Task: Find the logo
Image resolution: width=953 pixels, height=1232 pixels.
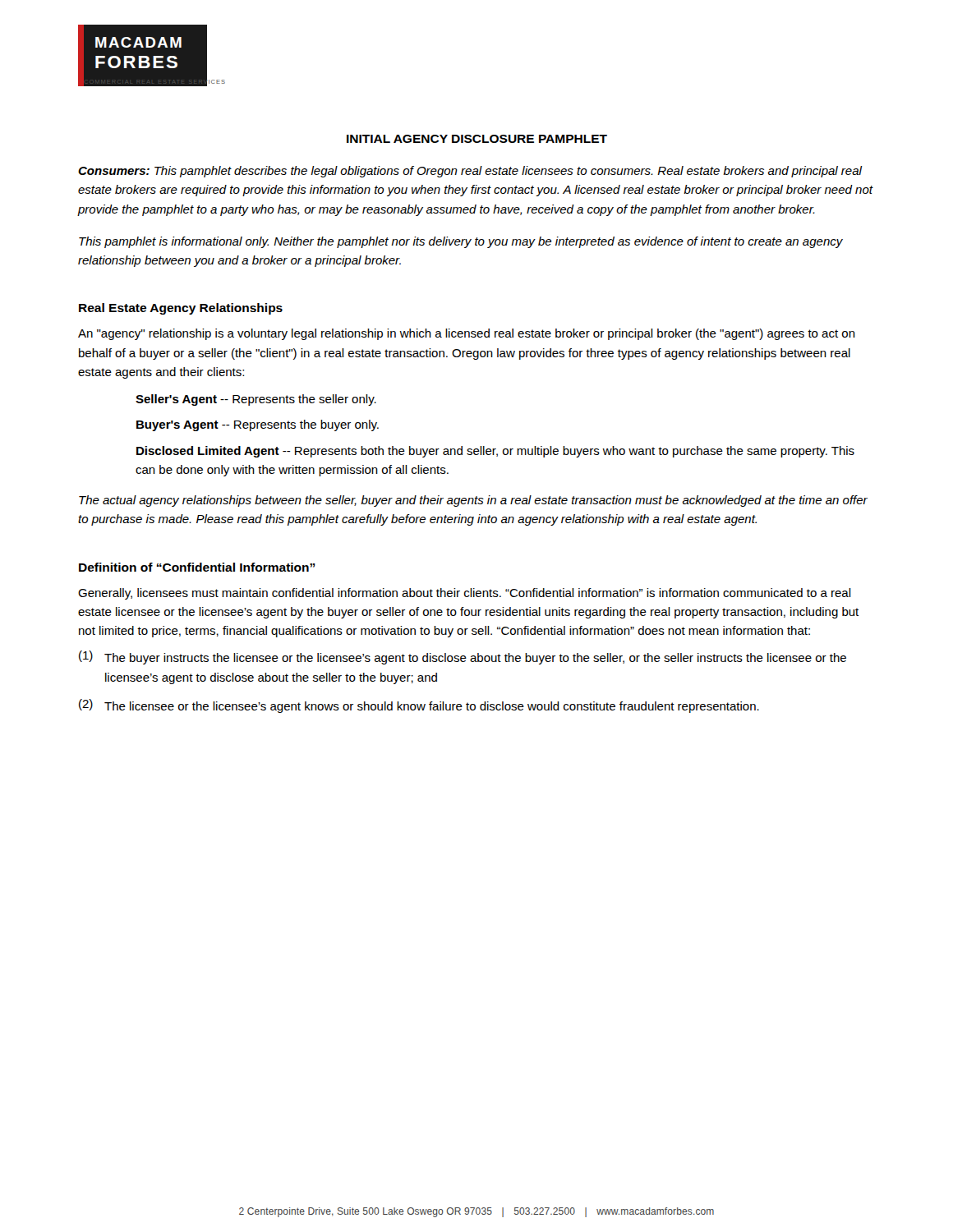Action: (476, 57)
